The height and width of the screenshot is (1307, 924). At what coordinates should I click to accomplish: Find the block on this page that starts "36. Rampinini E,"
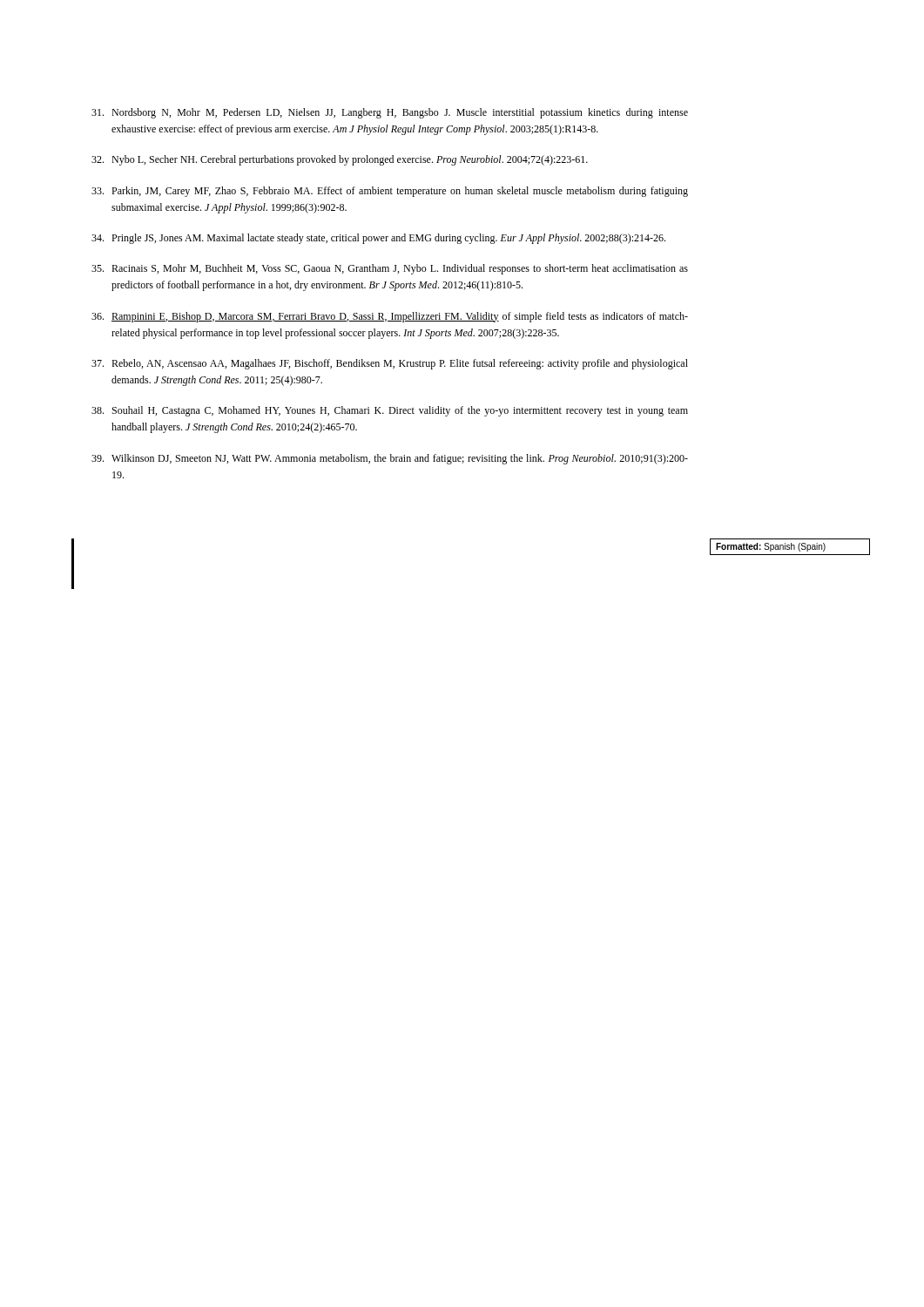383,325
